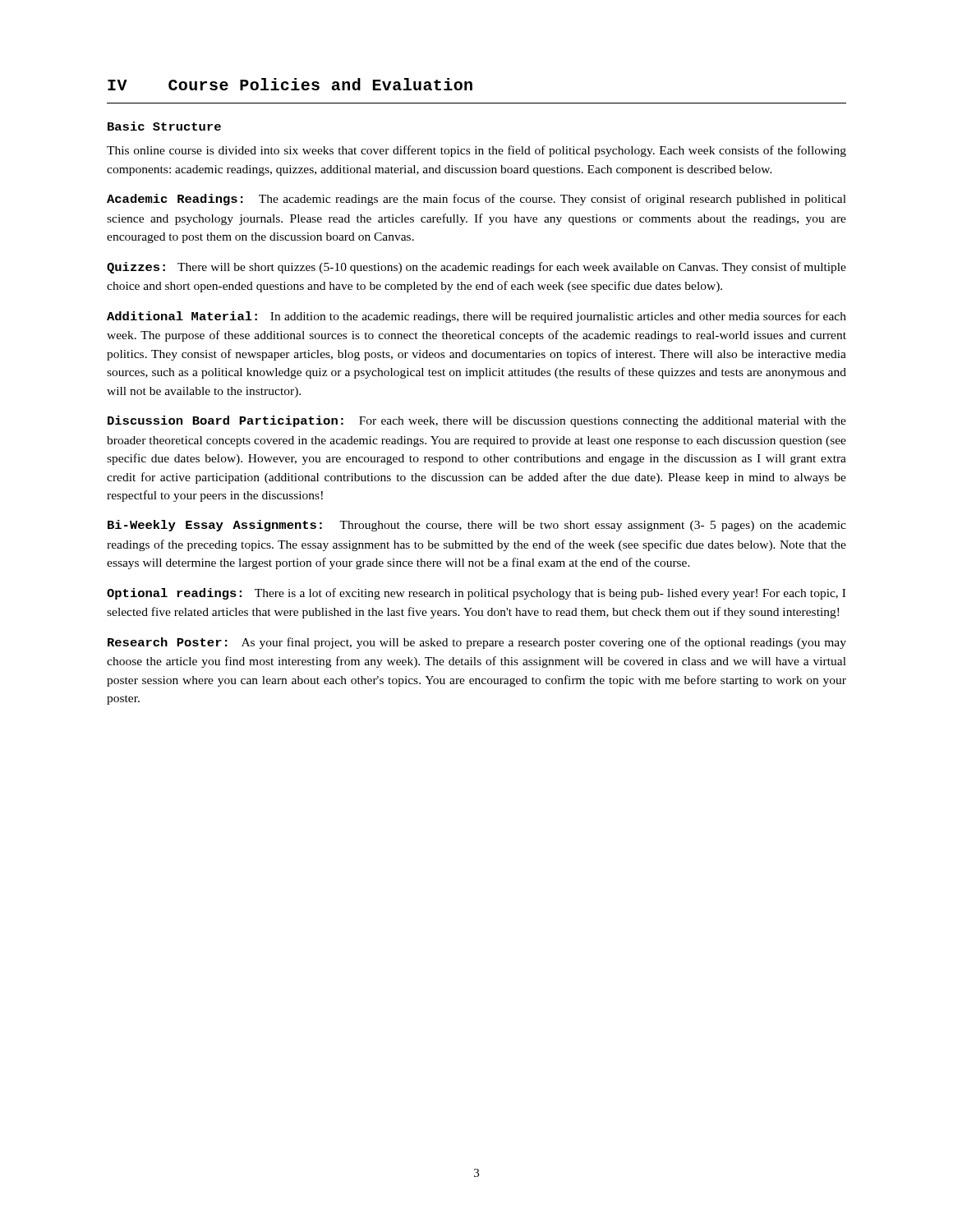
Task: Click on the text block starting "Discussion Board Participation: For"
Action: (476, 458)
